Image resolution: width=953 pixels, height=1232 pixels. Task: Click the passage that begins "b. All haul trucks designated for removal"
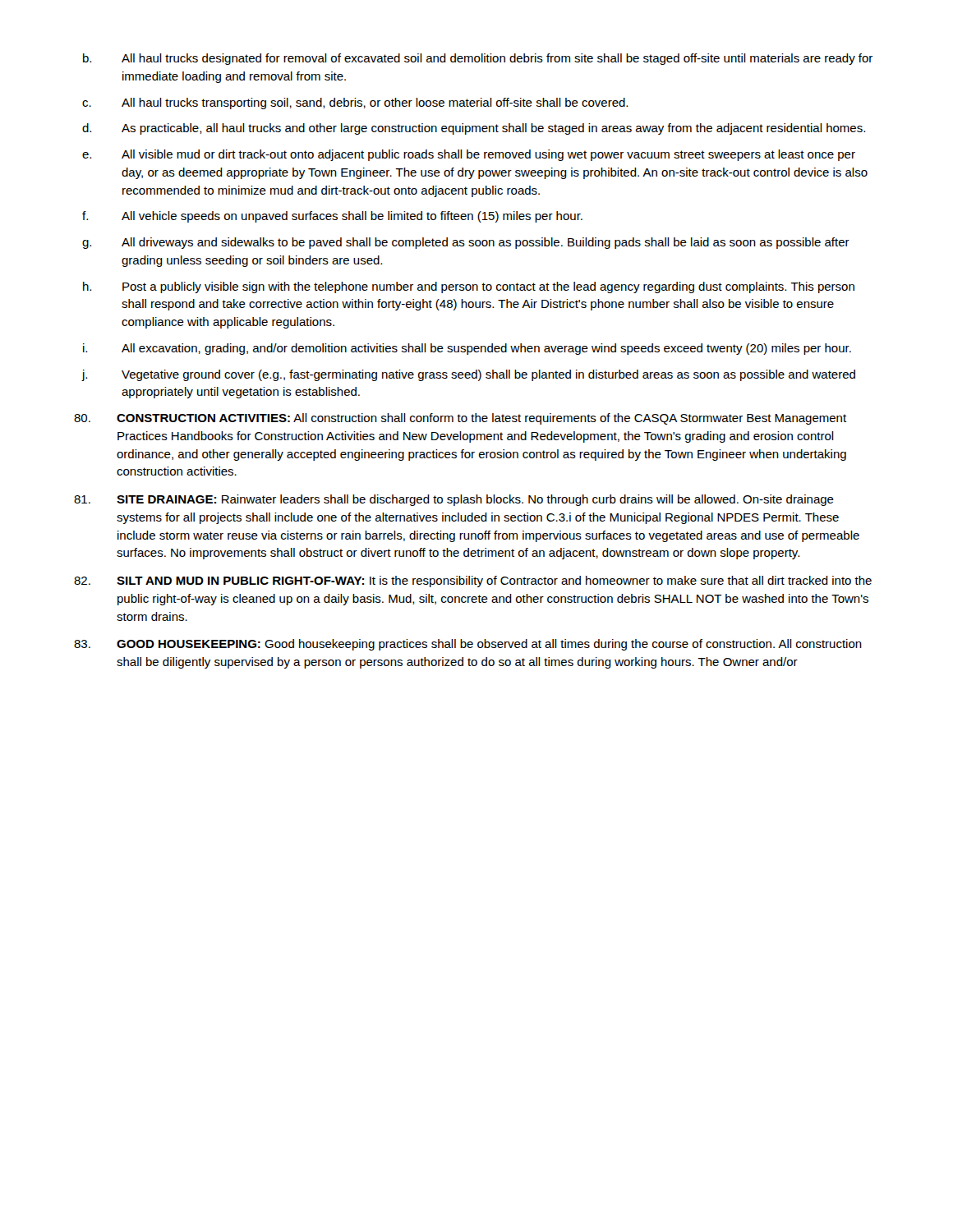tap(476, 67)
